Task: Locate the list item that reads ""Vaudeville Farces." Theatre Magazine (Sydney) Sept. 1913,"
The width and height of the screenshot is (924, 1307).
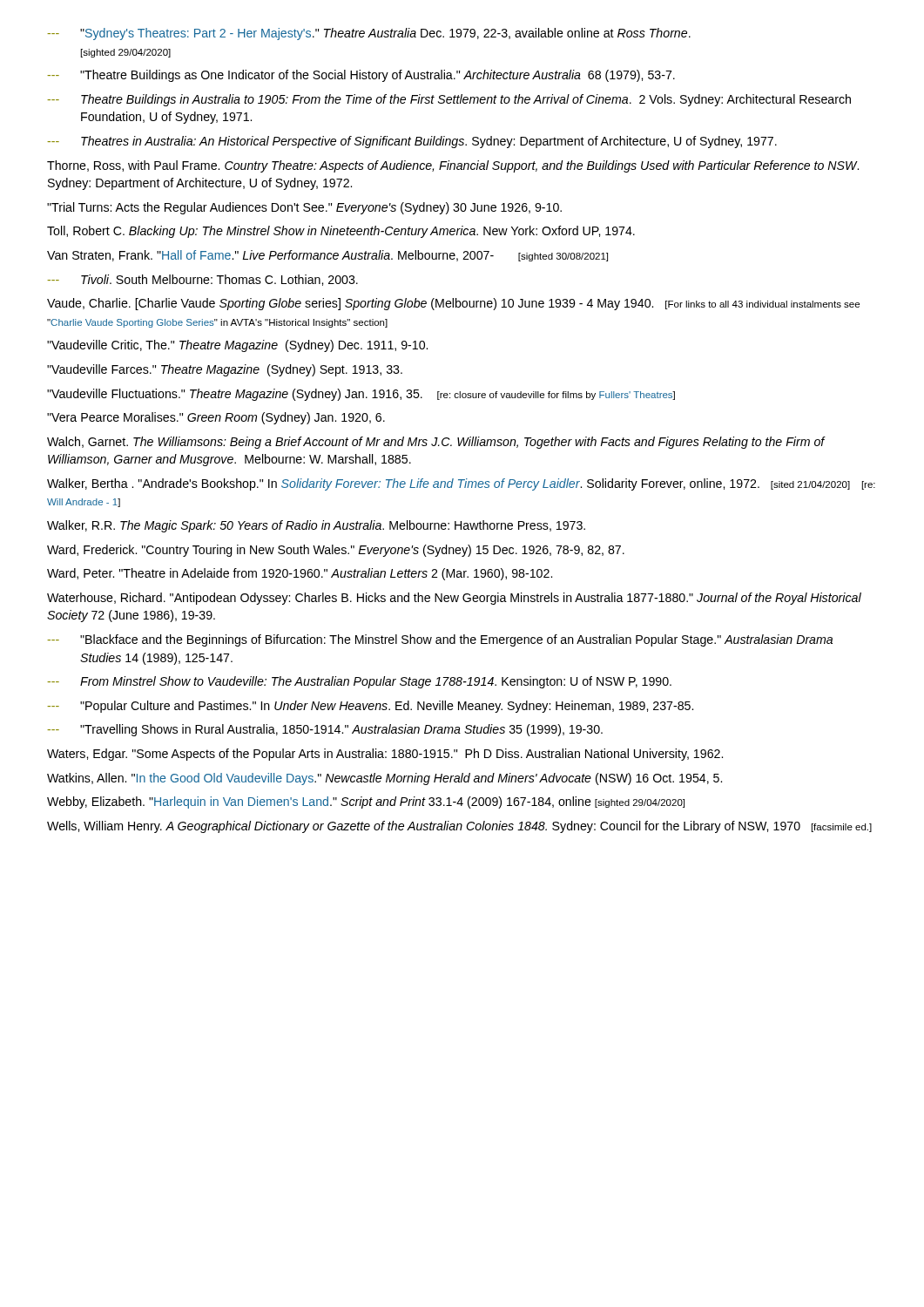Action: pos(225,370)
